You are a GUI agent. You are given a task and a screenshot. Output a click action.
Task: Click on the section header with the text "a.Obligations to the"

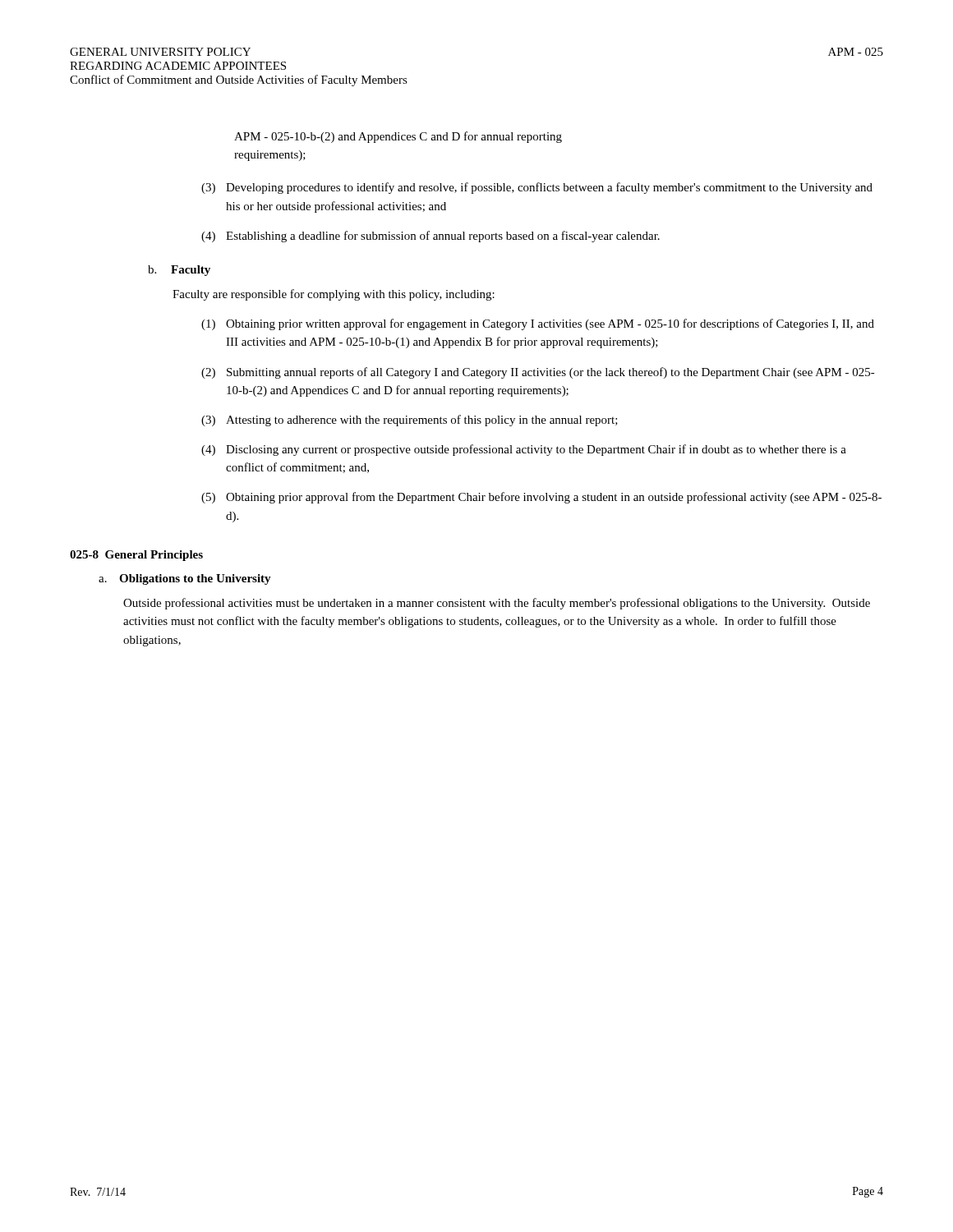[x=185, y=578]
